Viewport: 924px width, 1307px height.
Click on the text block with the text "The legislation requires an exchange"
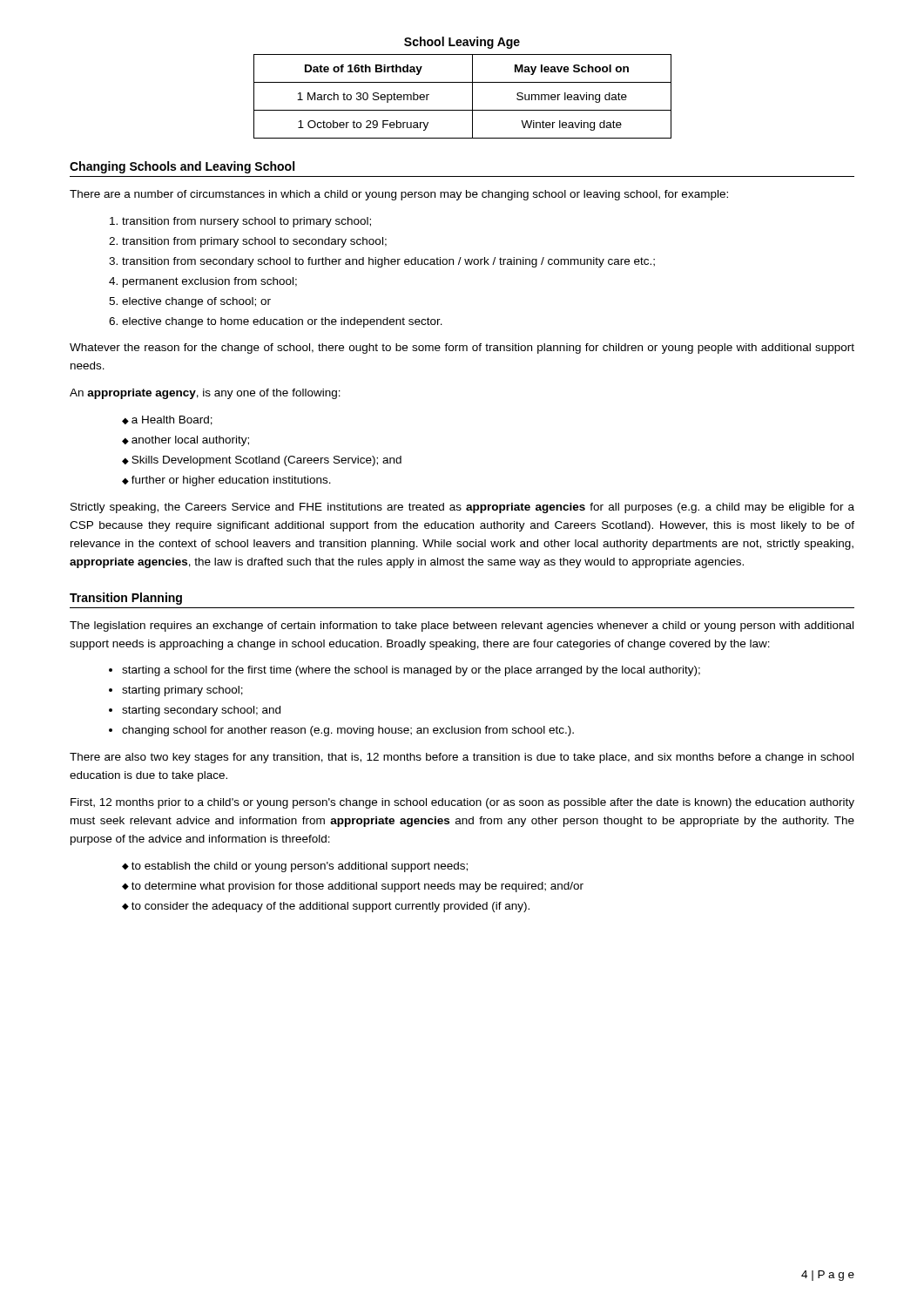(x=462, y=634)
